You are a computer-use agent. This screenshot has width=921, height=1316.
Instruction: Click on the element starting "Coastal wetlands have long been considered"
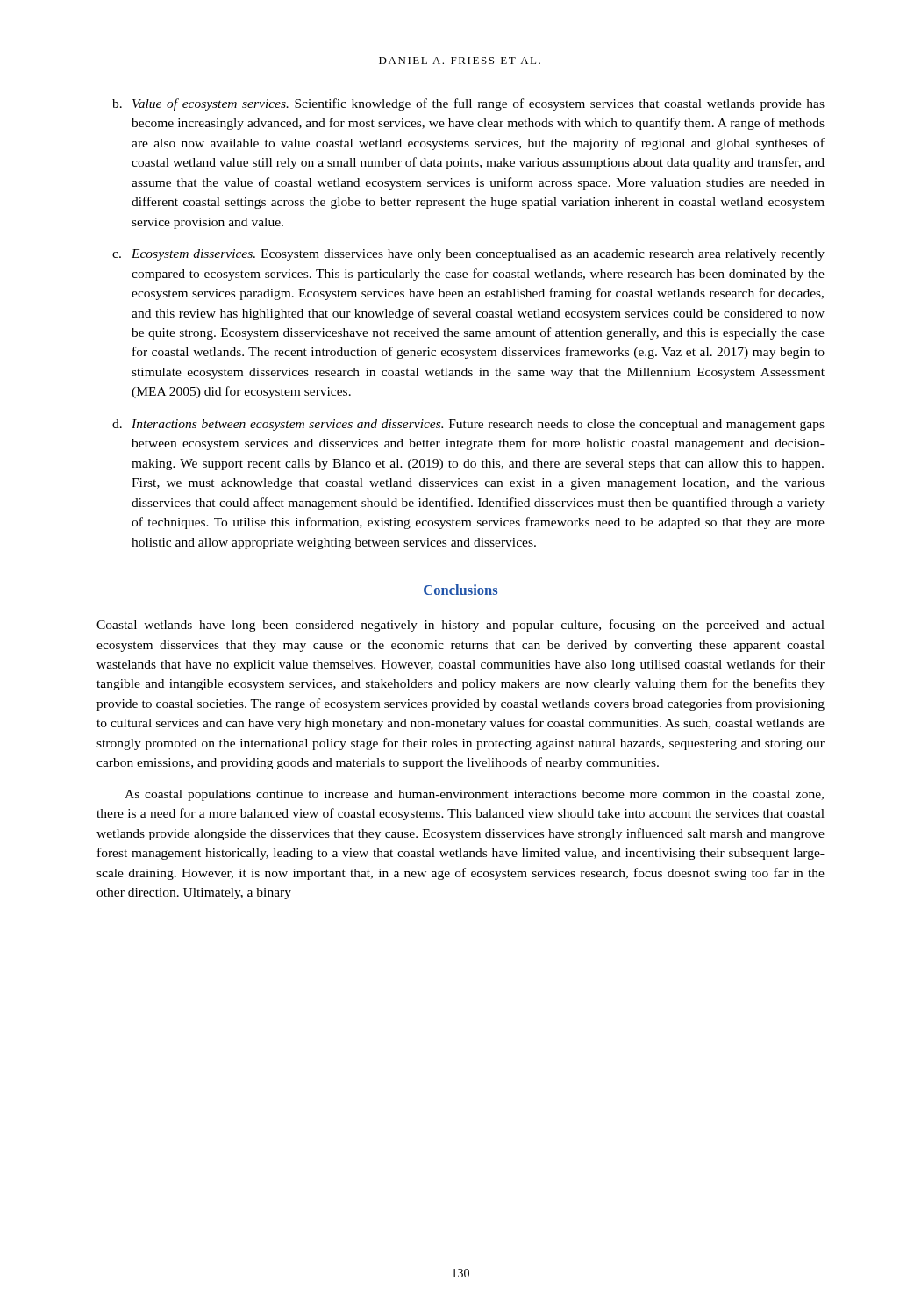(460, 693)
